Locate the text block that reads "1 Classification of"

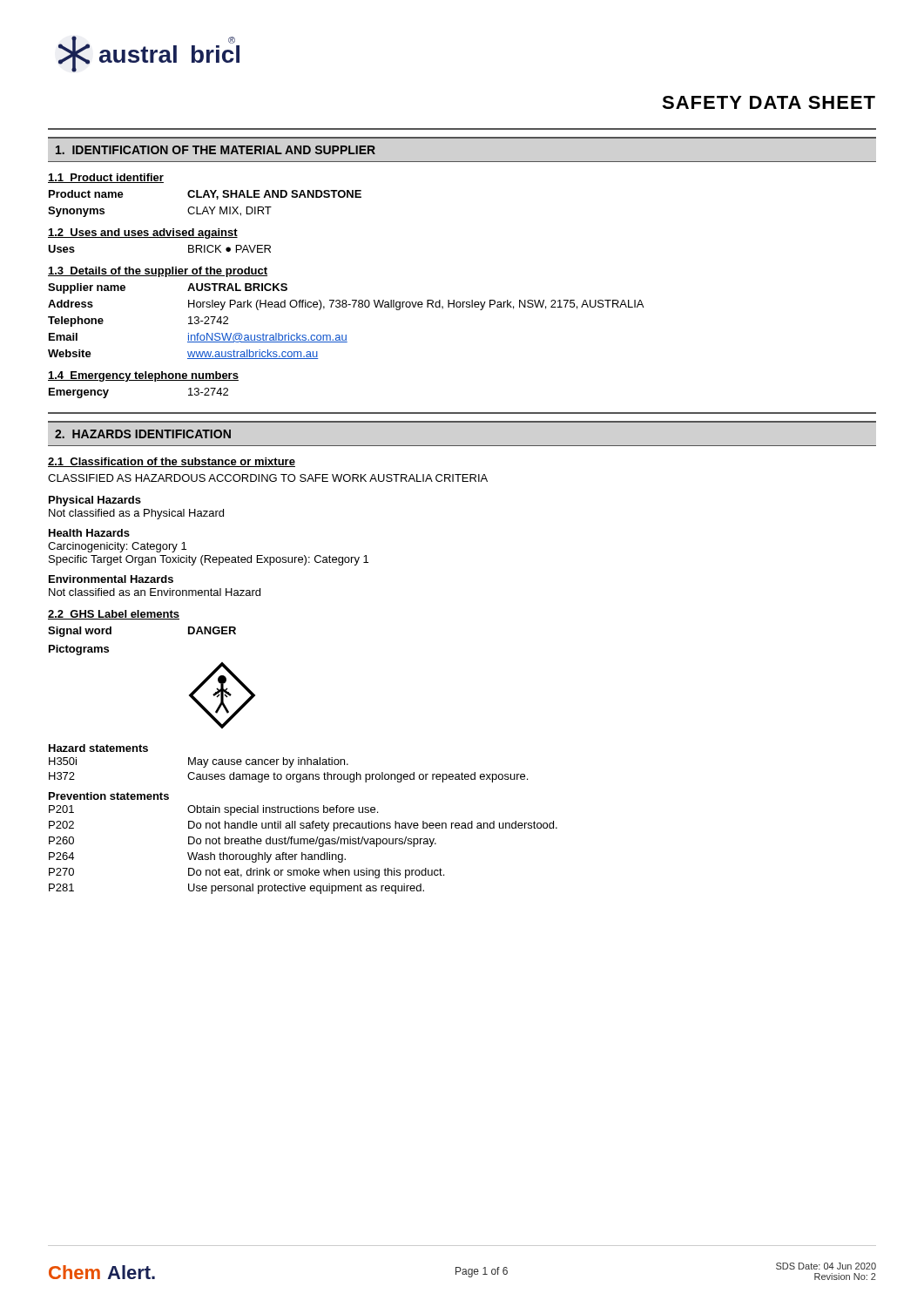(x=171, y=461)
